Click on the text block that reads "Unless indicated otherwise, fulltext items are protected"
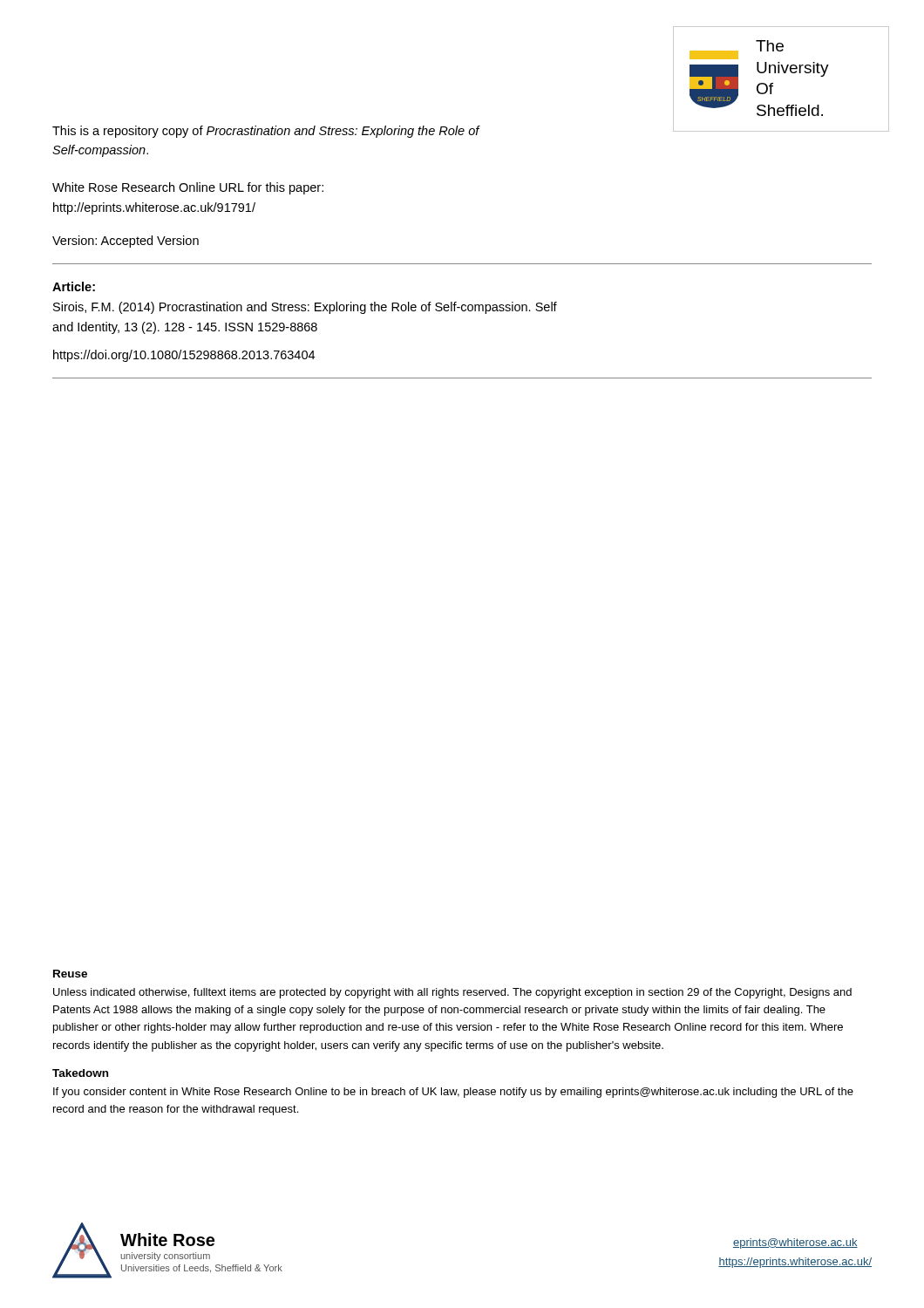This screenshot has width=924, height=1308. coord(452,1018)
